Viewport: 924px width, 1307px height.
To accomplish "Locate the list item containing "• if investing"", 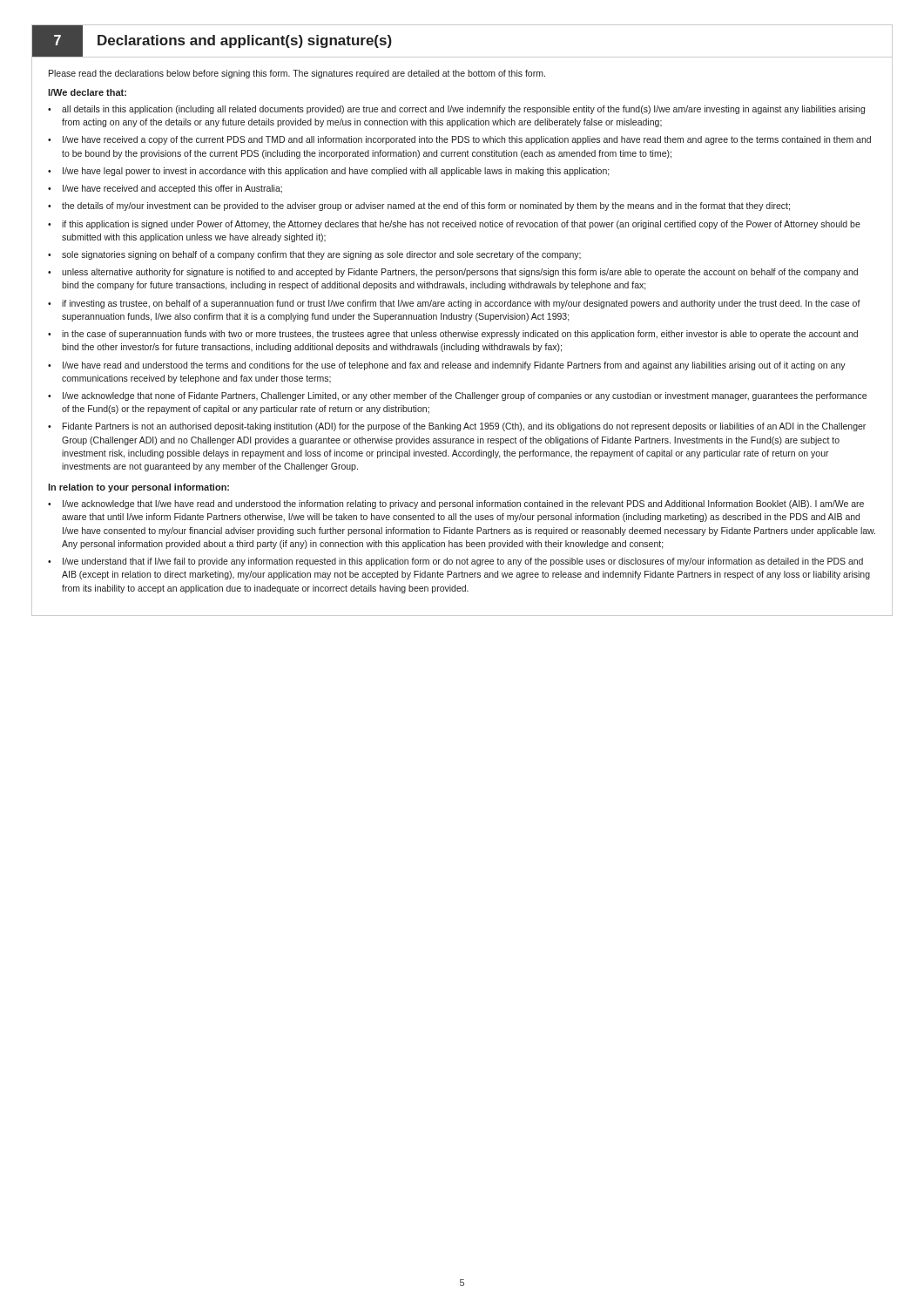I will tap(462, 310).
